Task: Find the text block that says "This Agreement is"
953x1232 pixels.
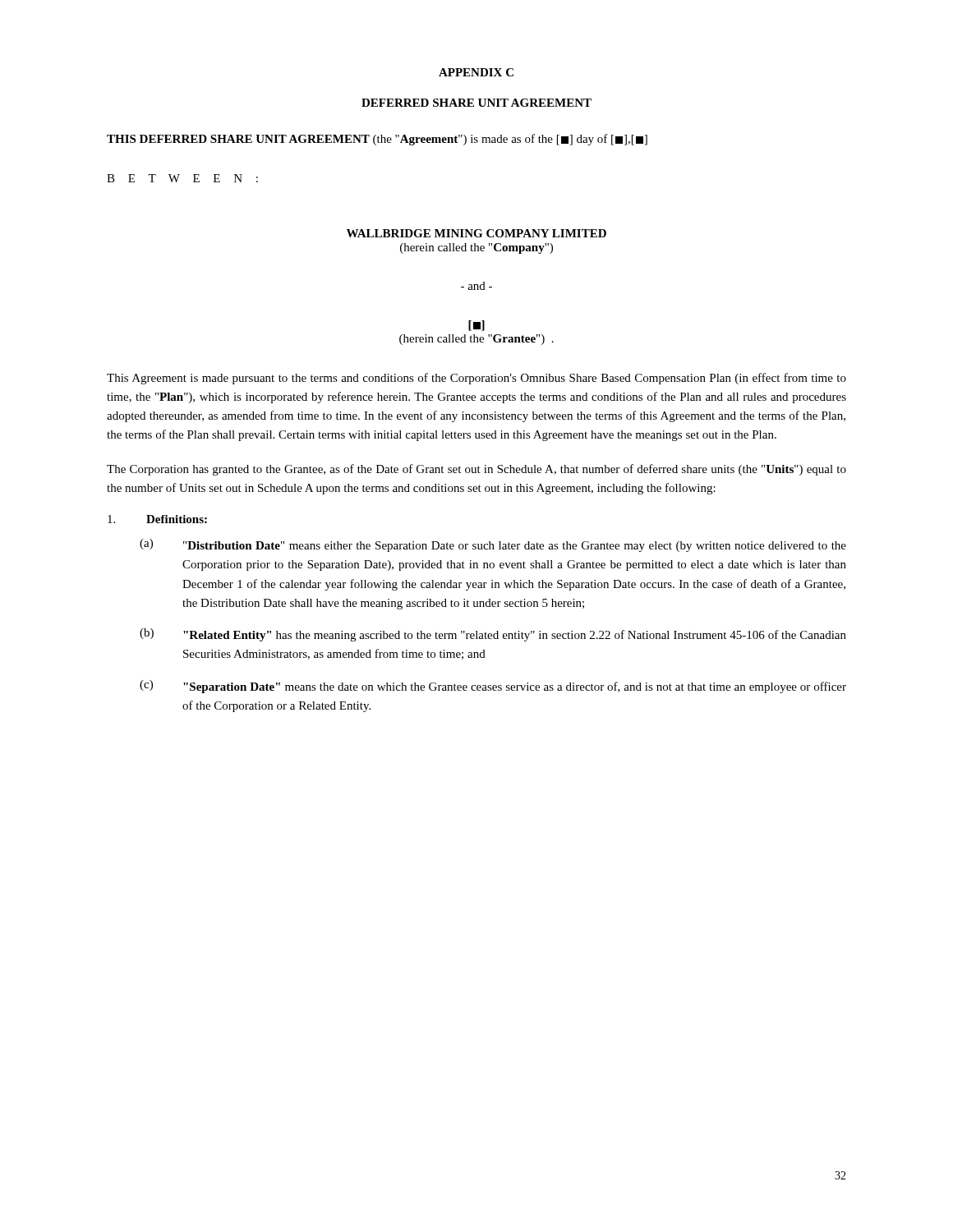Action: click(x=476, y=406)
